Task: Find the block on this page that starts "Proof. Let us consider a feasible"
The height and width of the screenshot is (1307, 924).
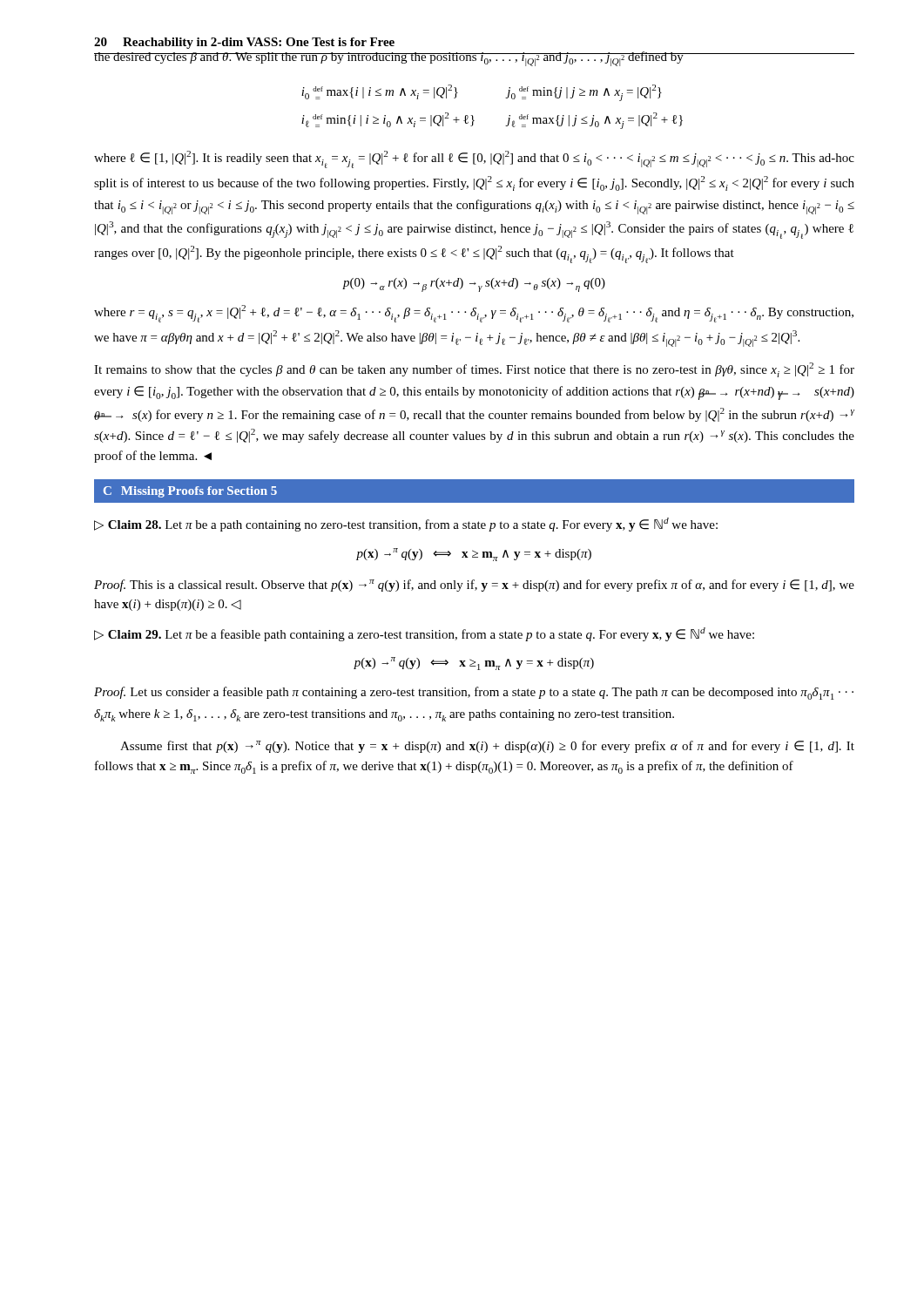Action: [x=474, y=730]
